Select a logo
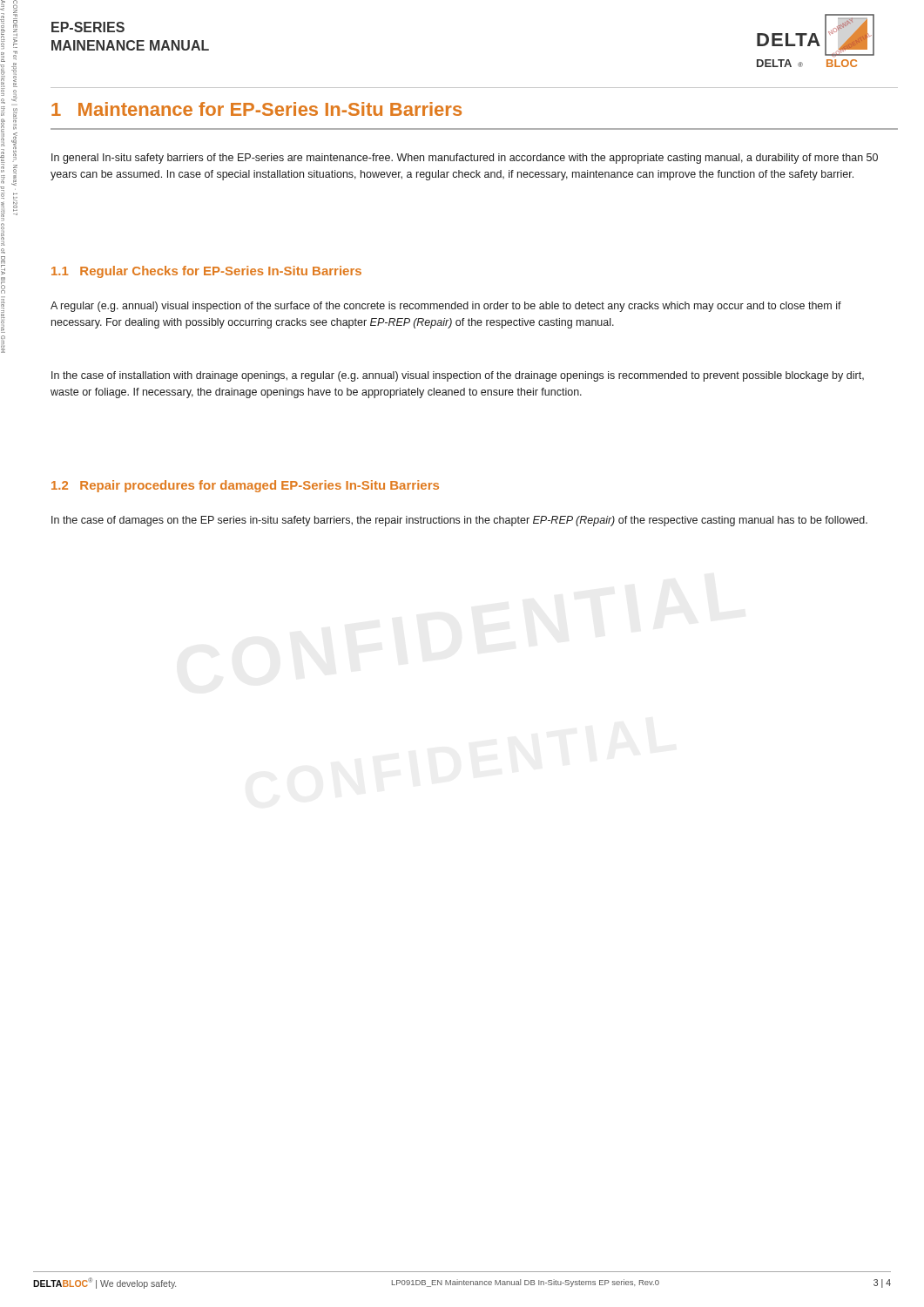The height and width of the screenshot is (1307, 924). pos(826,49)
